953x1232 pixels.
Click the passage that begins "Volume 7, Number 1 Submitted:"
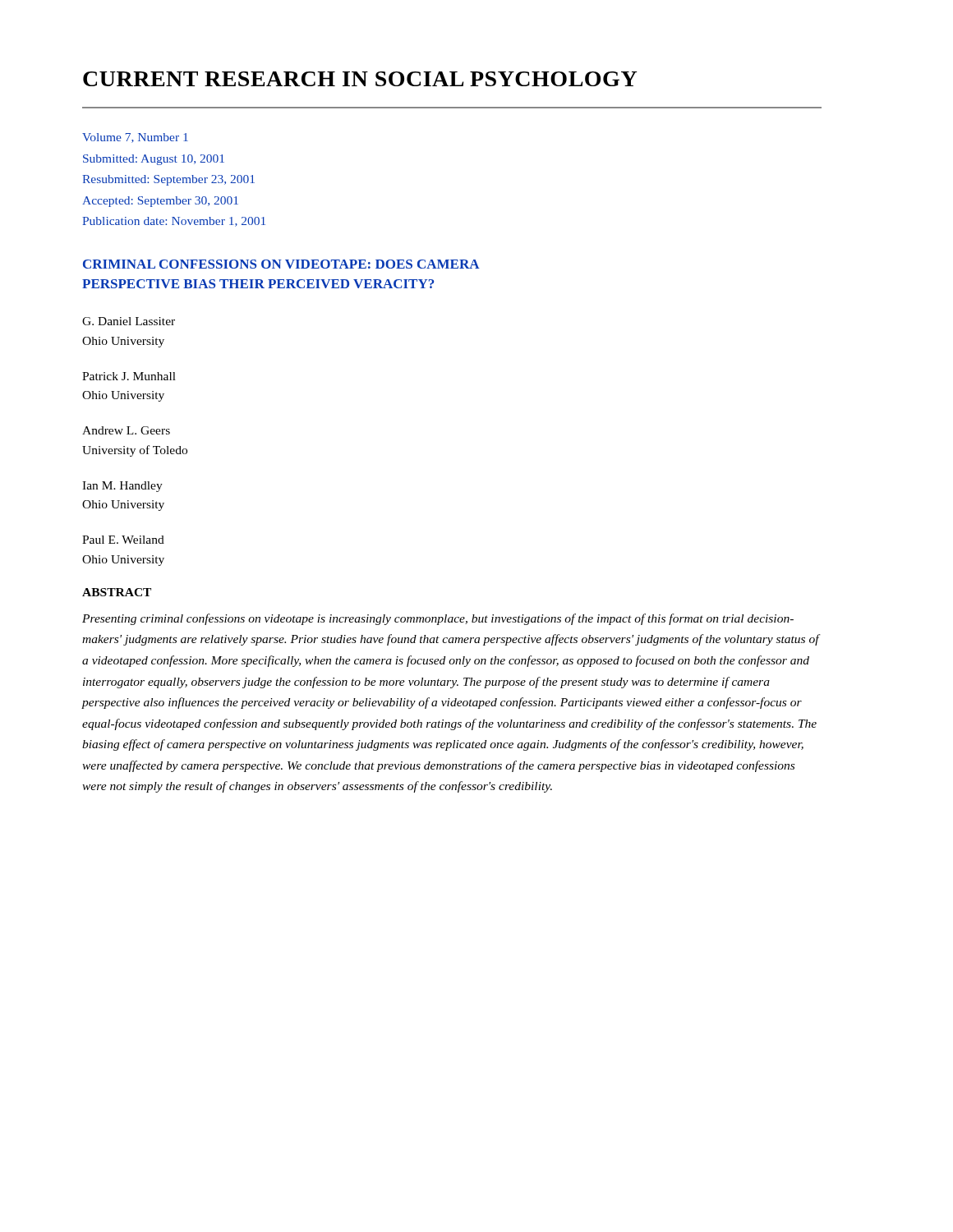[174, 179]
